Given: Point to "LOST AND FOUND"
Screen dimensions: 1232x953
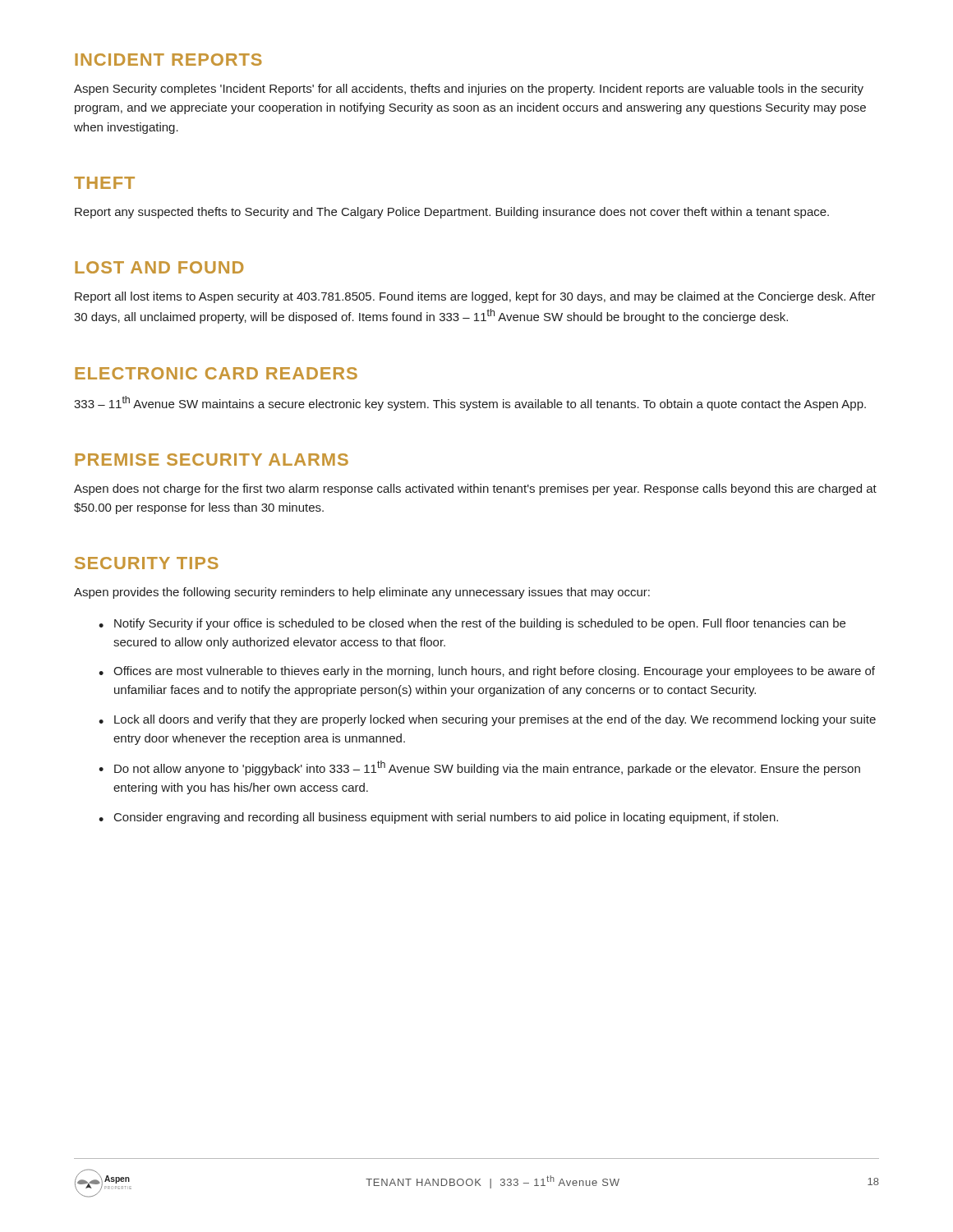Looking at the screenshot, I should point(159,267).
